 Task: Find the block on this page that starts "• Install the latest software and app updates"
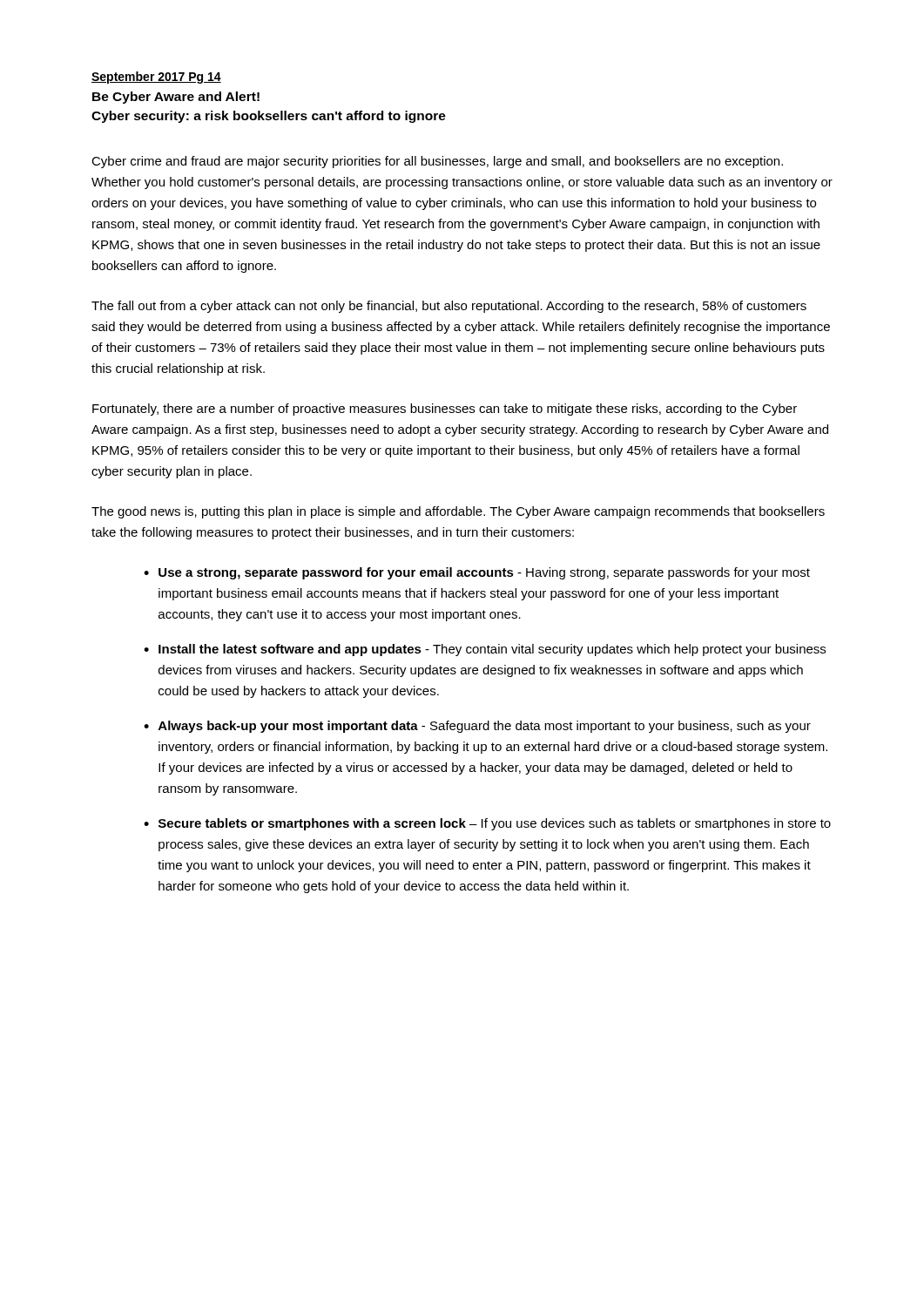click(x=488, y=670)
